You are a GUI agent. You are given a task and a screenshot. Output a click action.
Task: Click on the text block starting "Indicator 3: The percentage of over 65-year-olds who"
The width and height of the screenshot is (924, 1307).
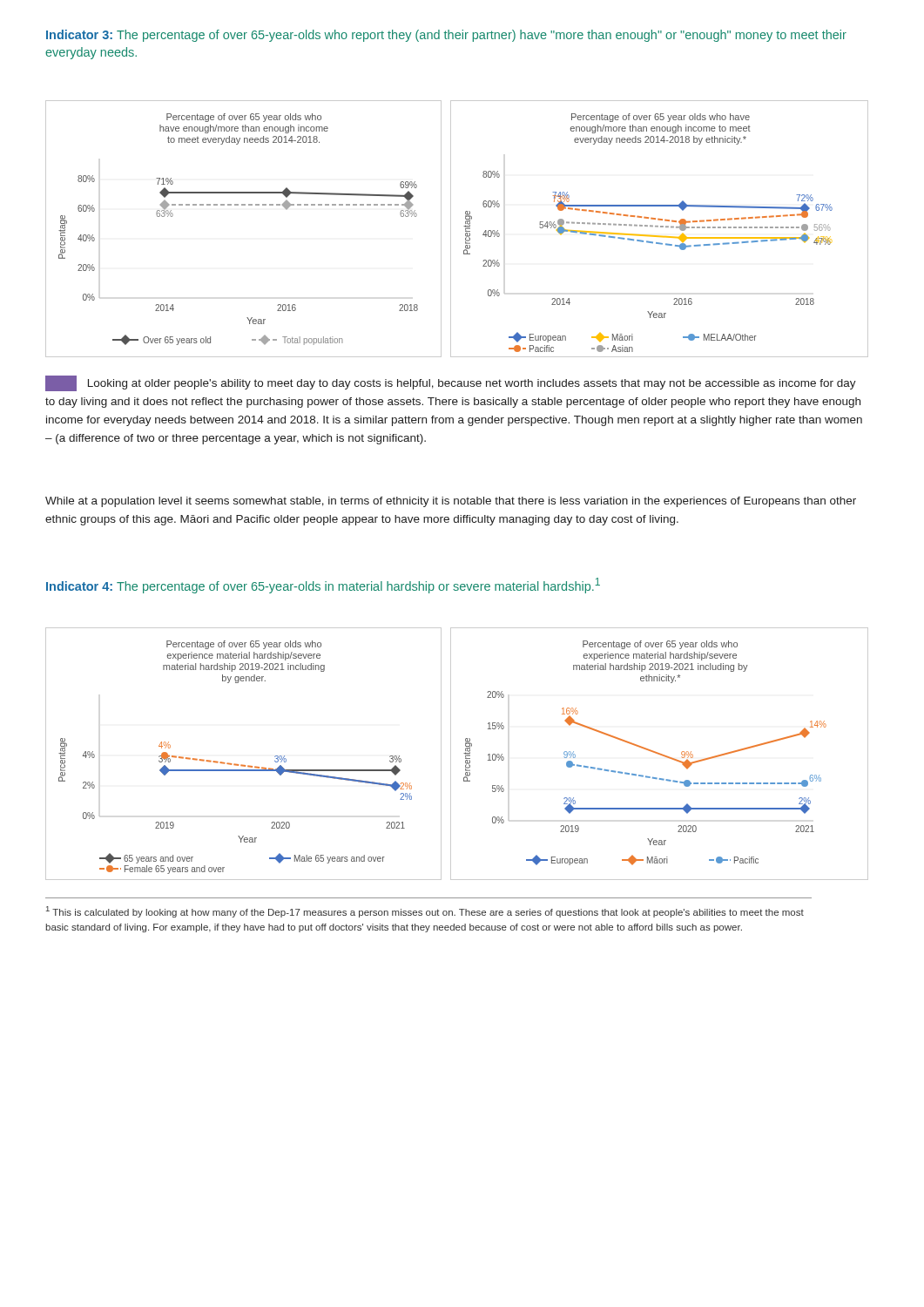point(446,44)
